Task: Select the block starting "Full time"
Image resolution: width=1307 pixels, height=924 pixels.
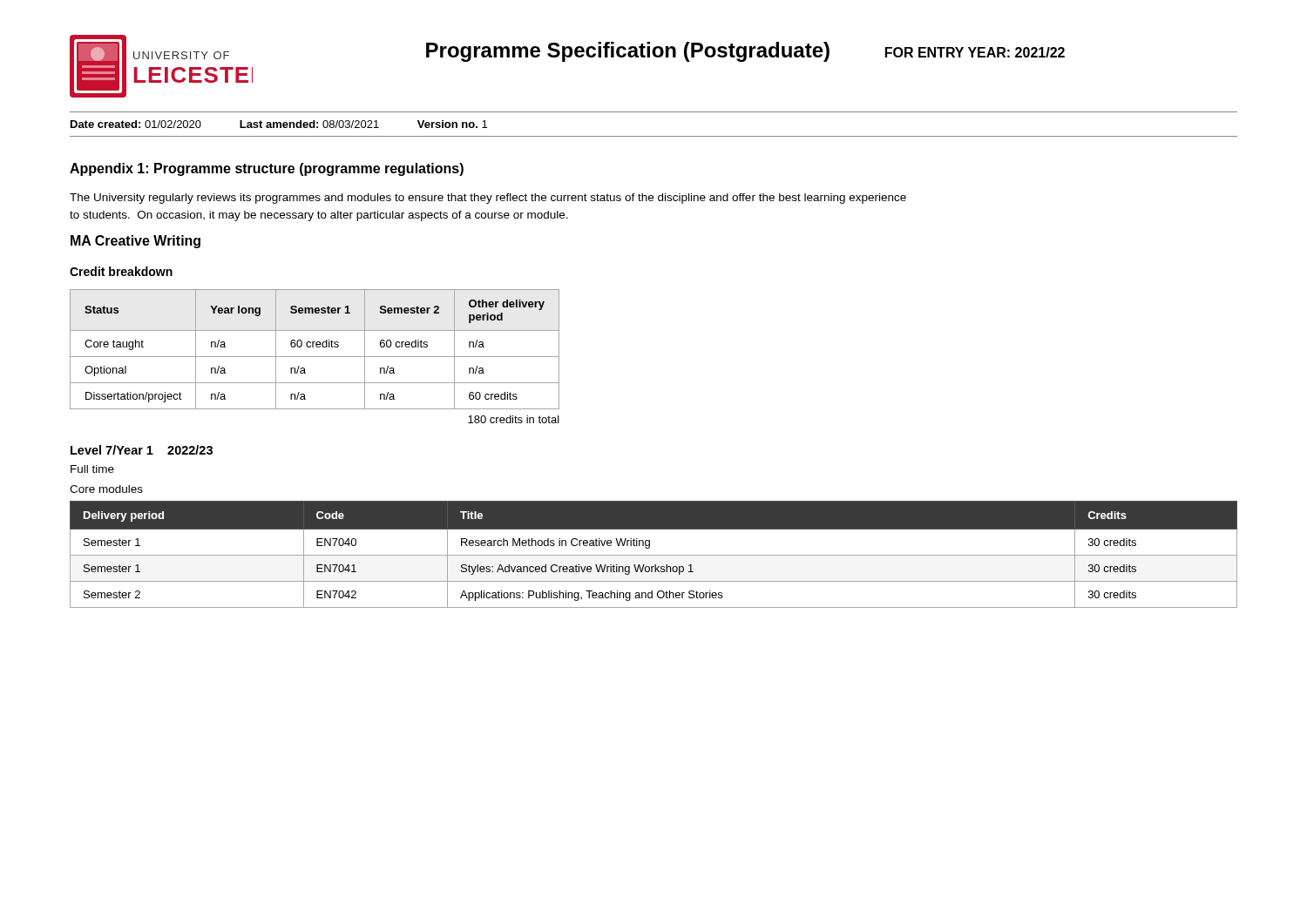Action: pyautogui.click(x=92, y=469)
